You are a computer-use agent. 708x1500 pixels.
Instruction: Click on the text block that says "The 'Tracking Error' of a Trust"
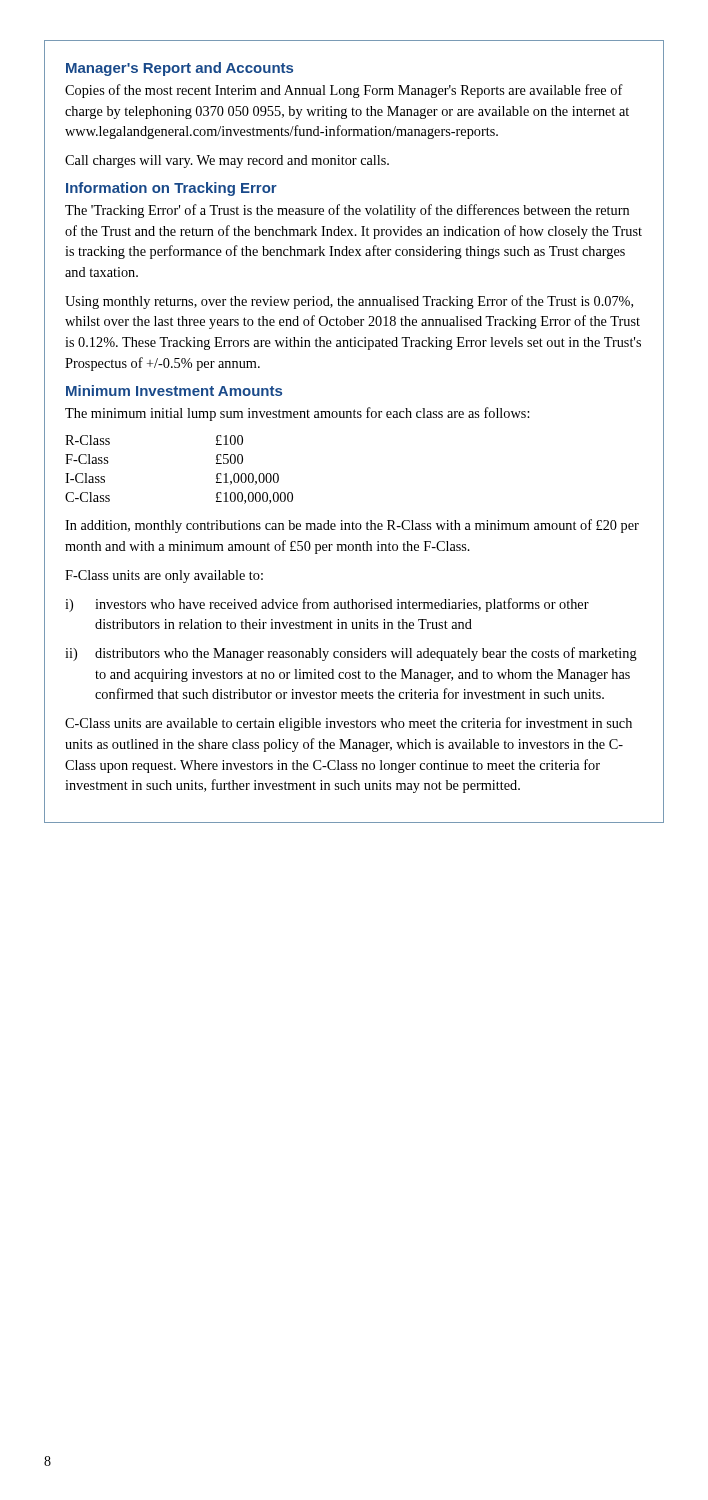pos(353,241)
